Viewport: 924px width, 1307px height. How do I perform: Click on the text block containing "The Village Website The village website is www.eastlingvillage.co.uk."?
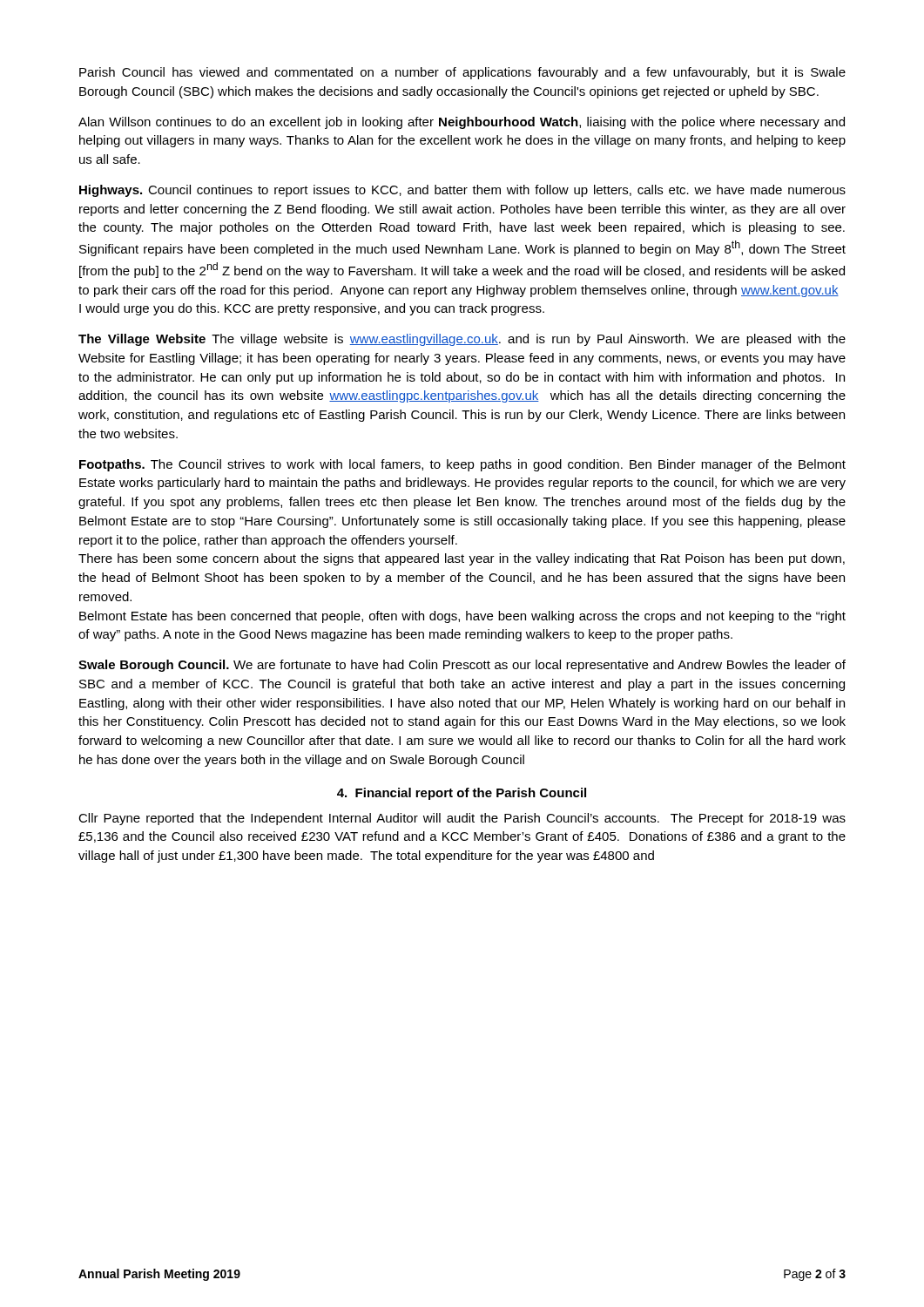click(x=462, y=386)
